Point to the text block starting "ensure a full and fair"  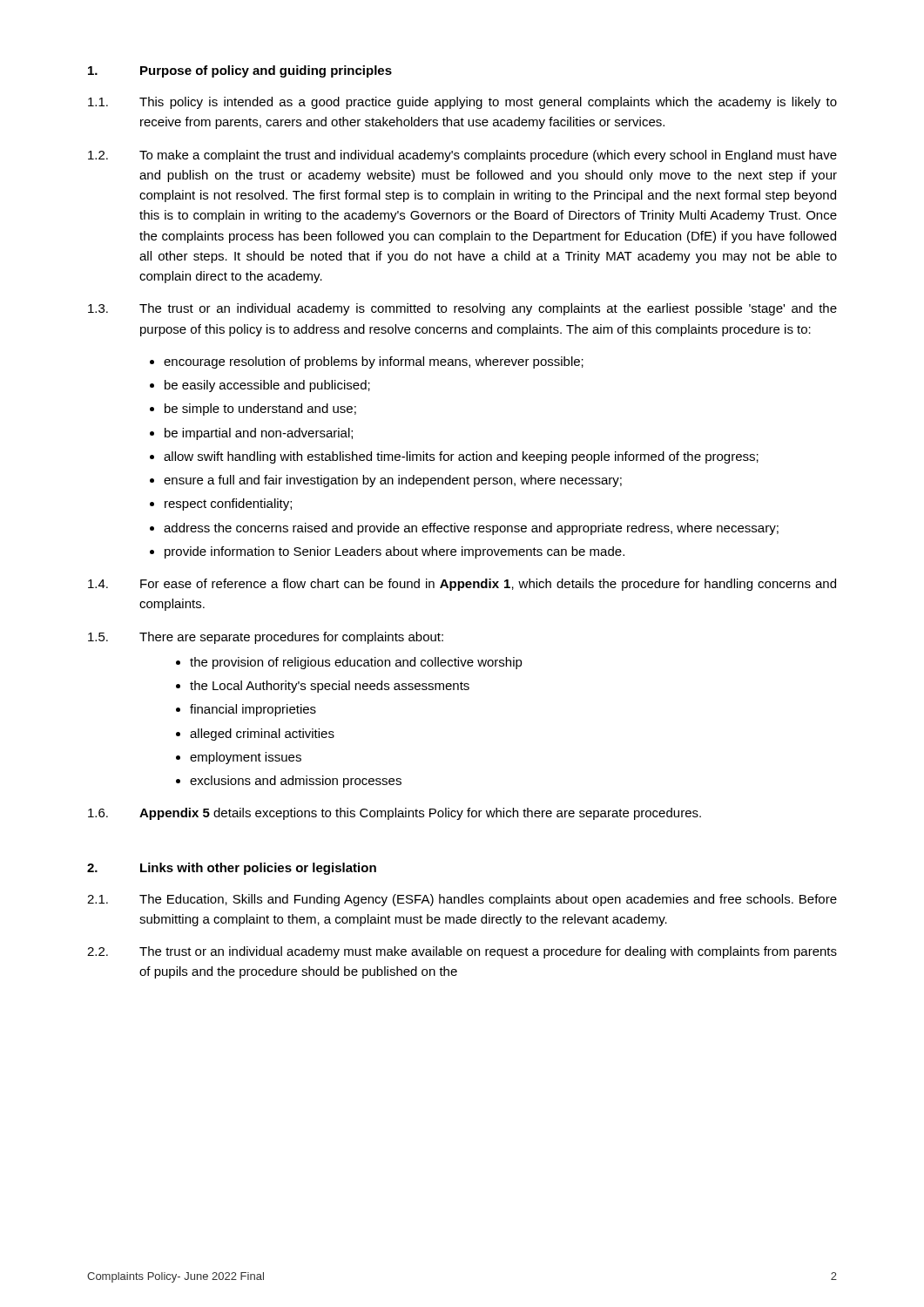click(393, 480)
